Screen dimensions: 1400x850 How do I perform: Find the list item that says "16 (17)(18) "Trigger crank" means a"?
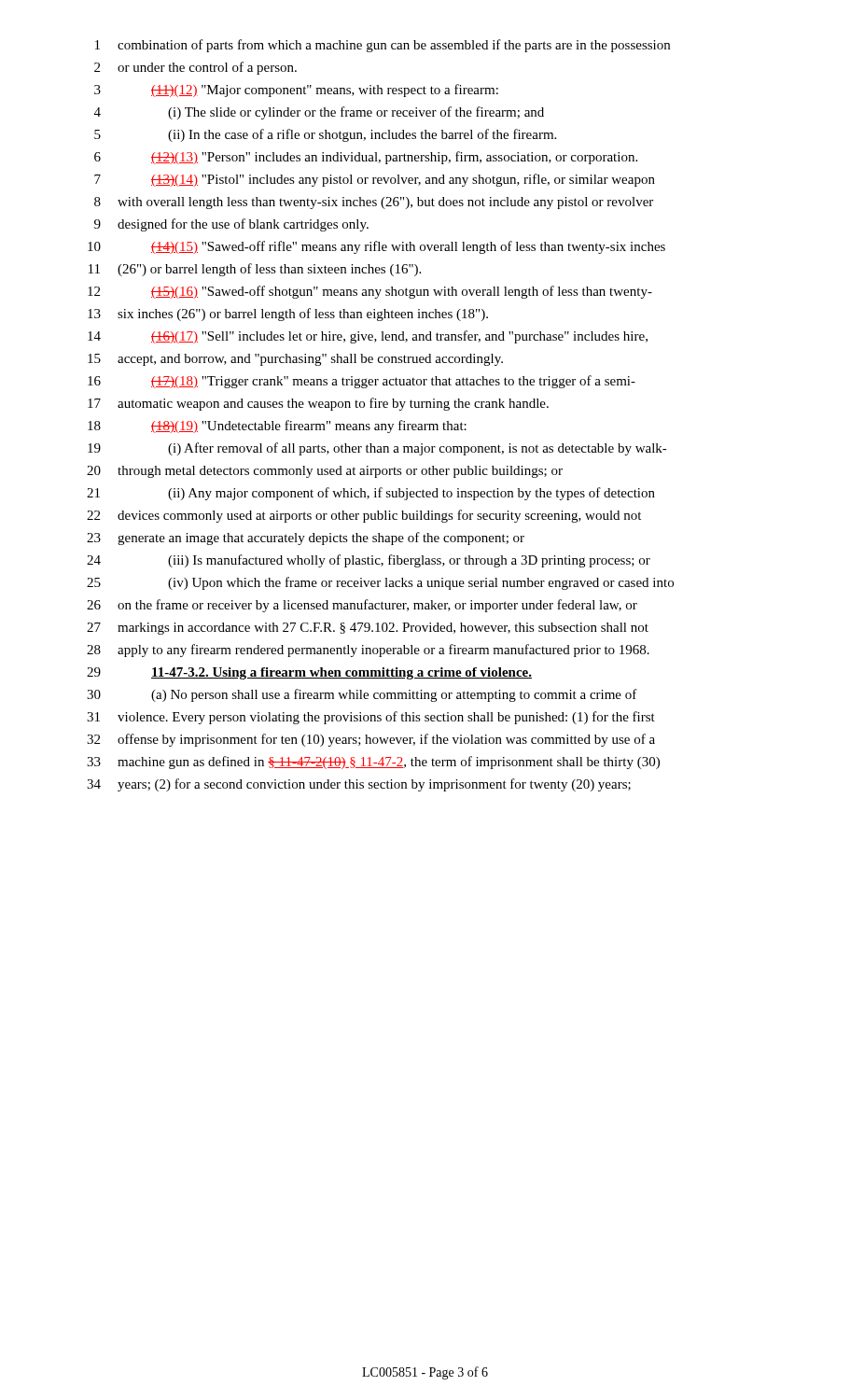425,381
